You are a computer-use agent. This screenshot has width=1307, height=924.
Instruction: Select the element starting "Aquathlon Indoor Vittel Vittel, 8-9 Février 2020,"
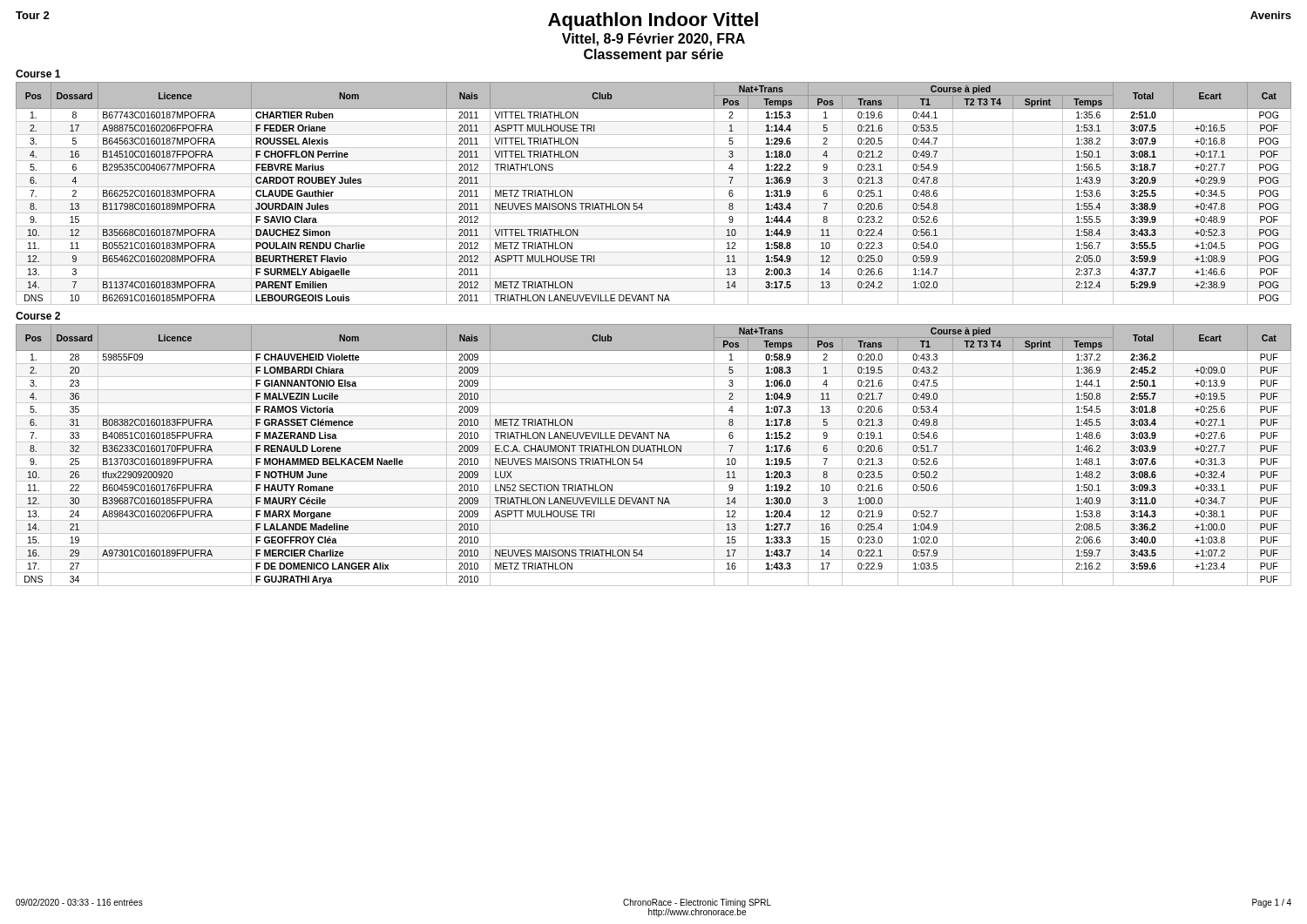654,36
